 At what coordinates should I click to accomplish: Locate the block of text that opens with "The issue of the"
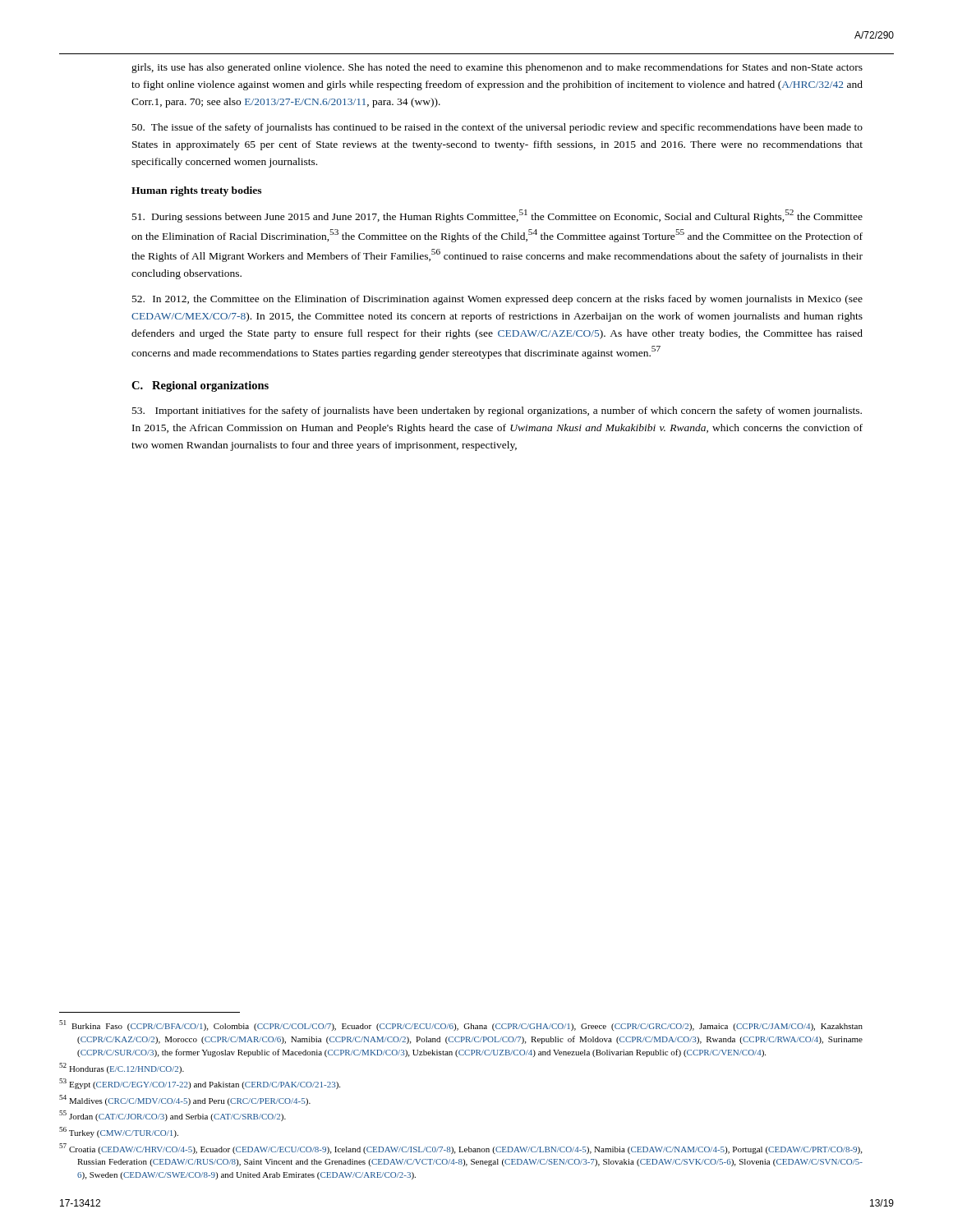[x=497, y=144]
